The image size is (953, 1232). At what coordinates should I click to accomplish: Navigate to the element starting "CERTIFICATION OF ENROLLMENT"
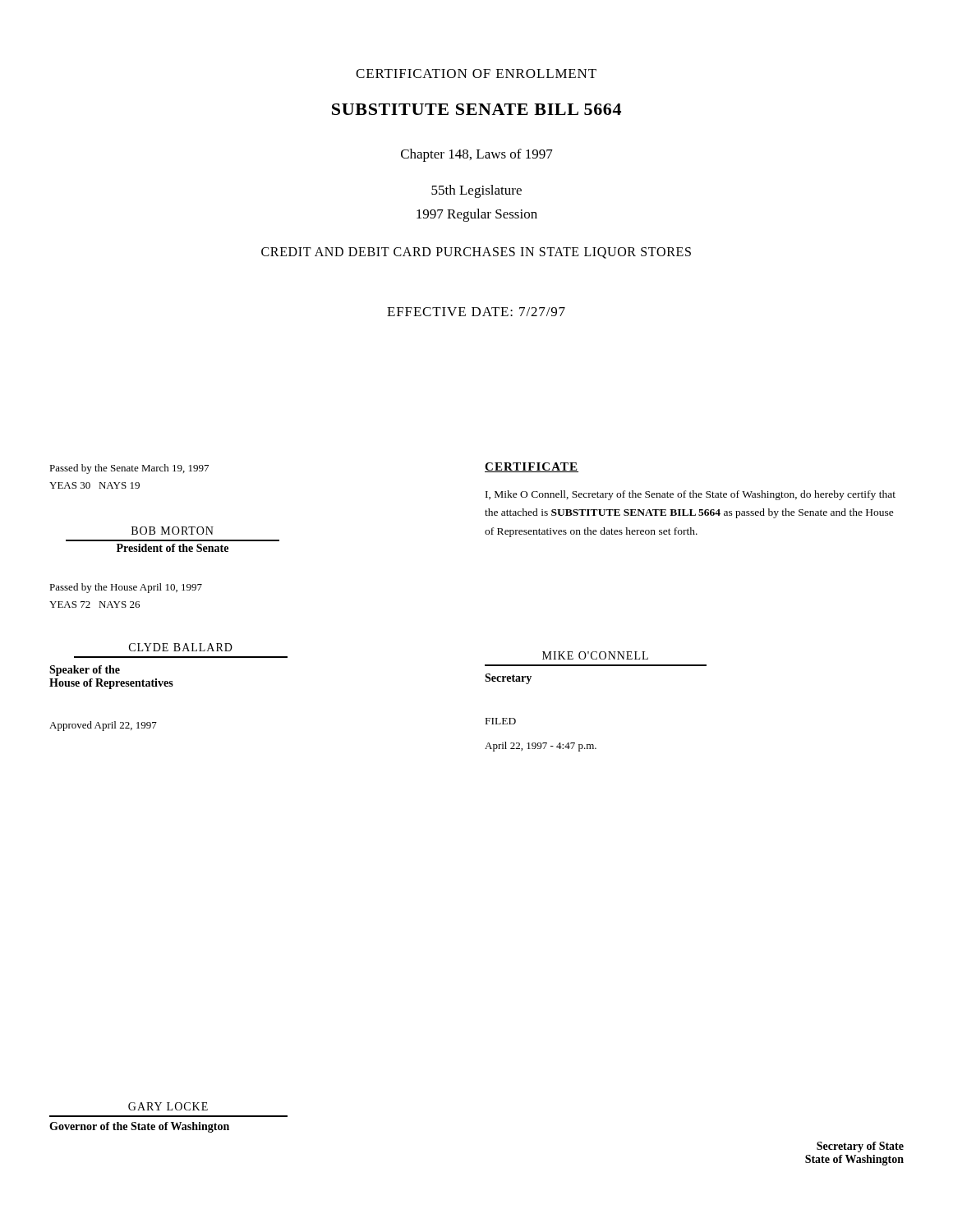(476, 73)
